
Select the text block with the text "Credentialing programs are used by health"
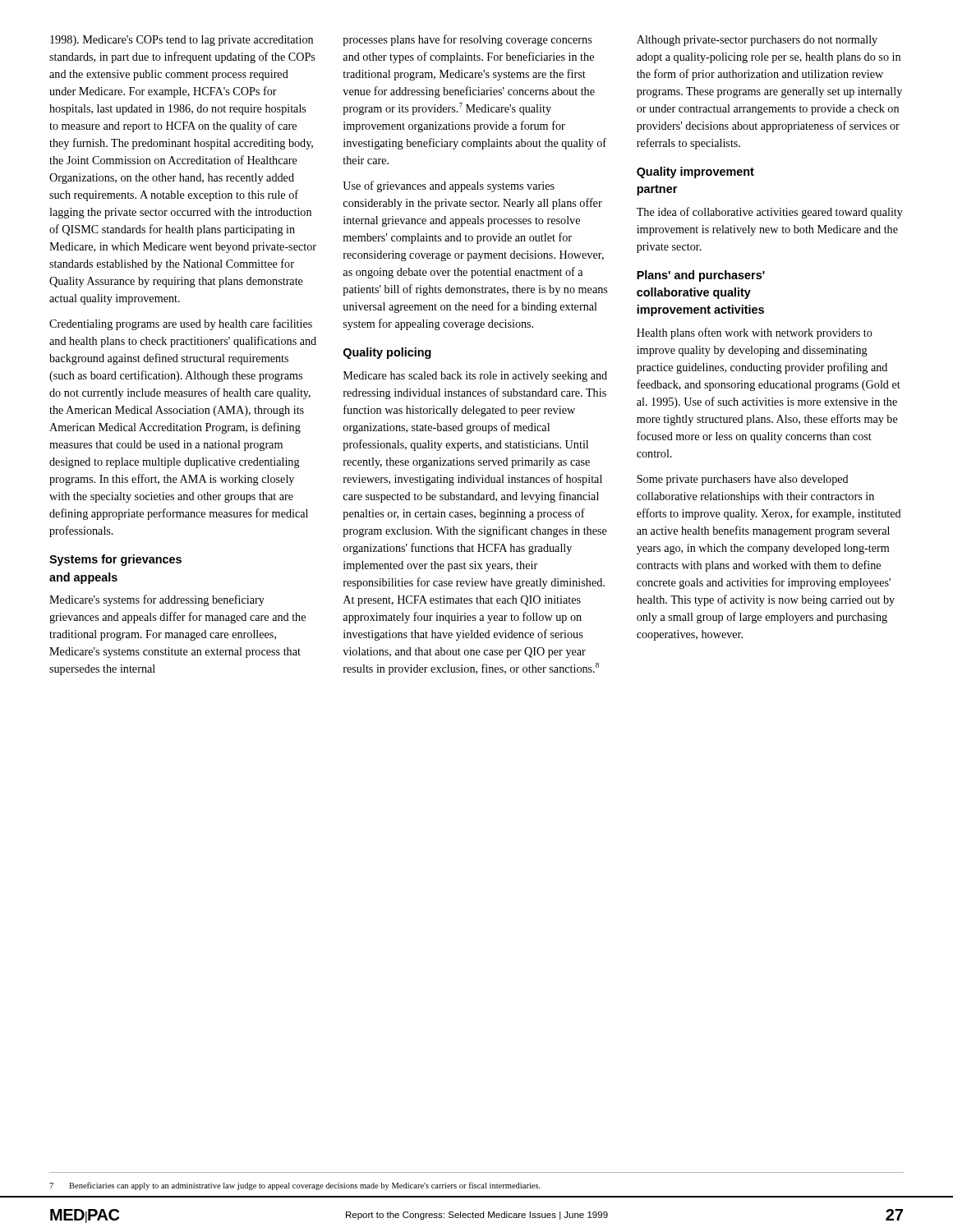(x=183, y=428)
